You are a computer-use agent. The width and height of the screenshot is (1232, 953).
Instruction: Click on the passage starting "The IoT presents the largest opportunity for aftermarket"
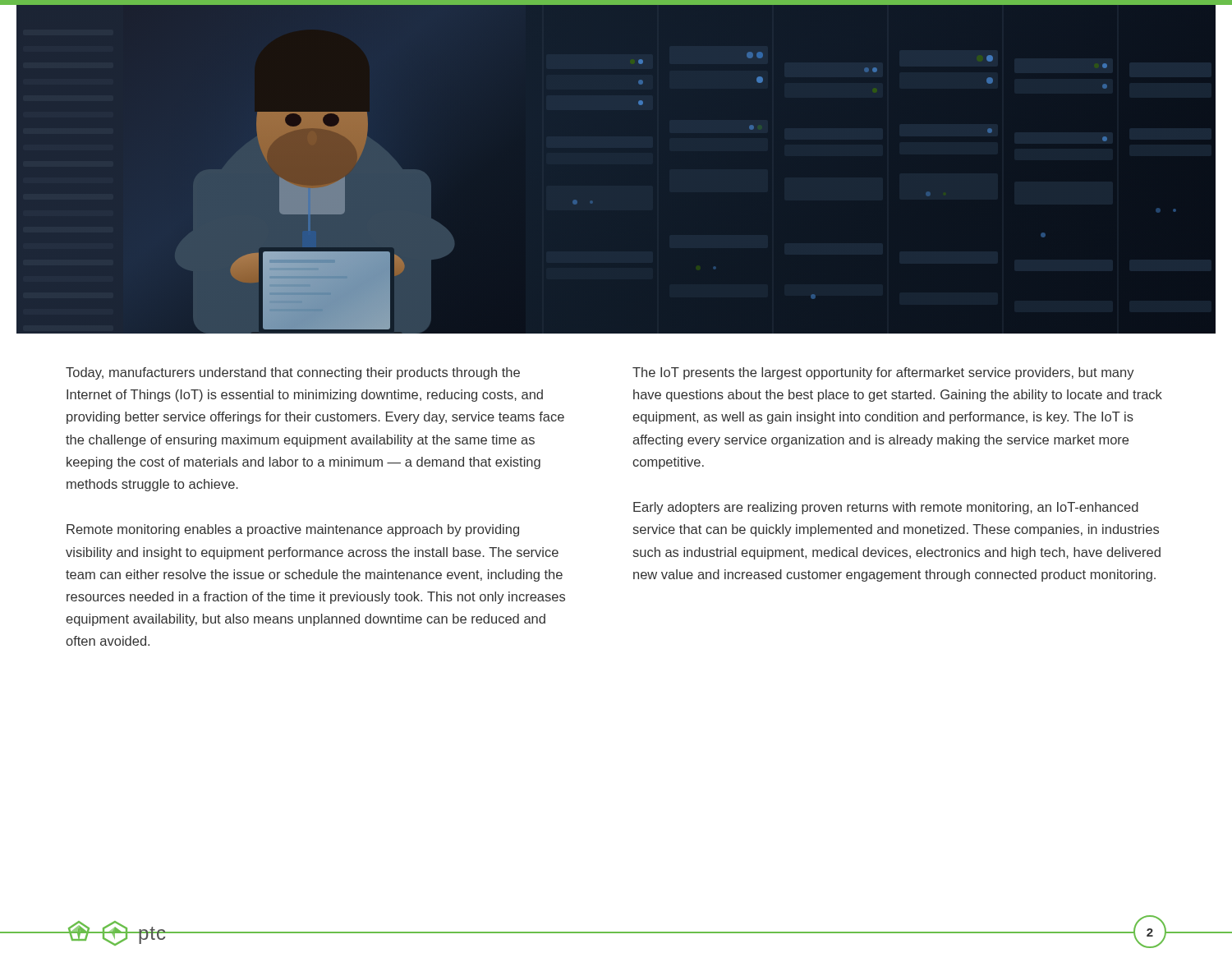pos(897,417)
